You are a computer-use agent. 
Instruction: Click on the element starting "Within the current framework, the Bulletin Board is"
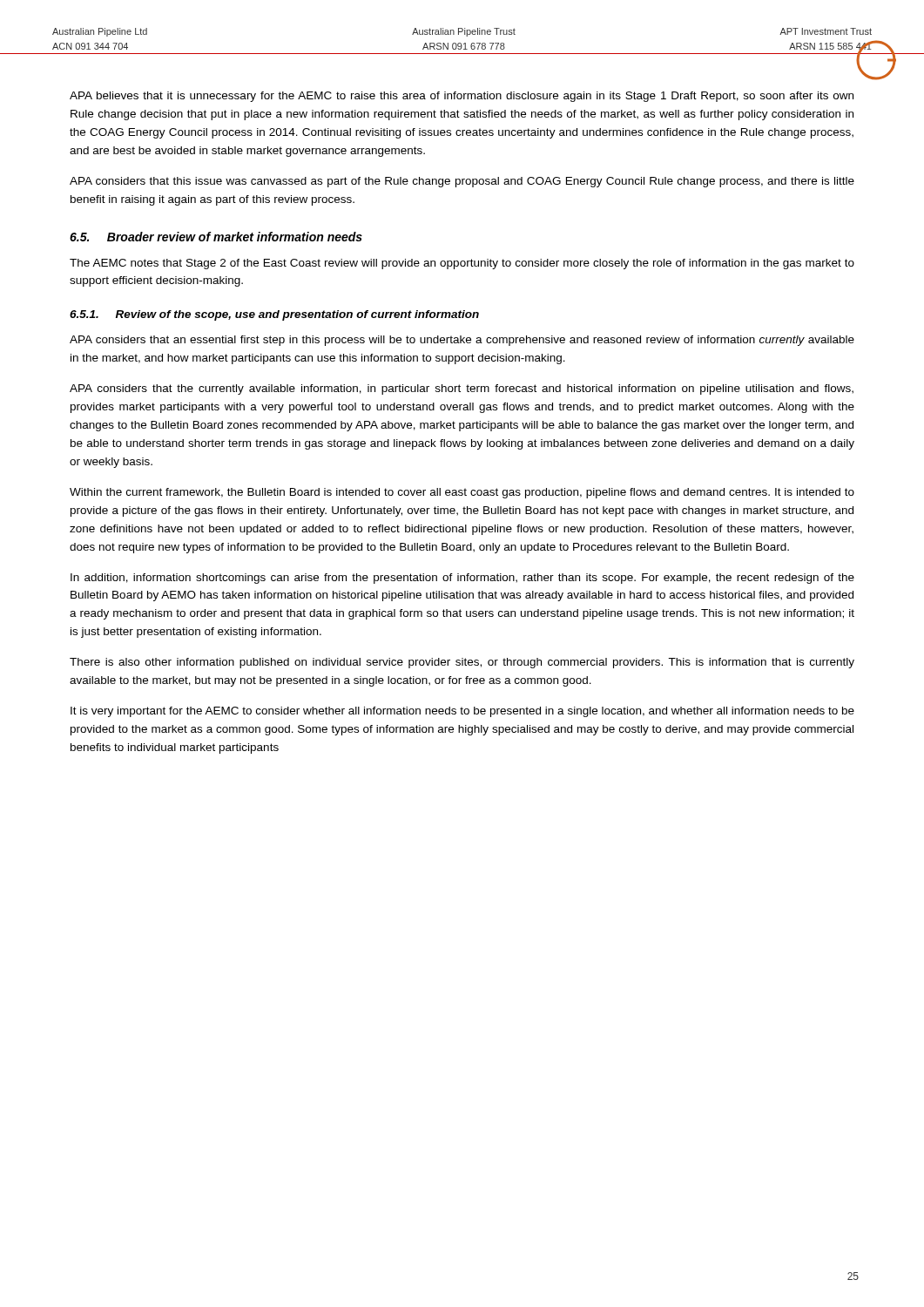tap(462, 519)
